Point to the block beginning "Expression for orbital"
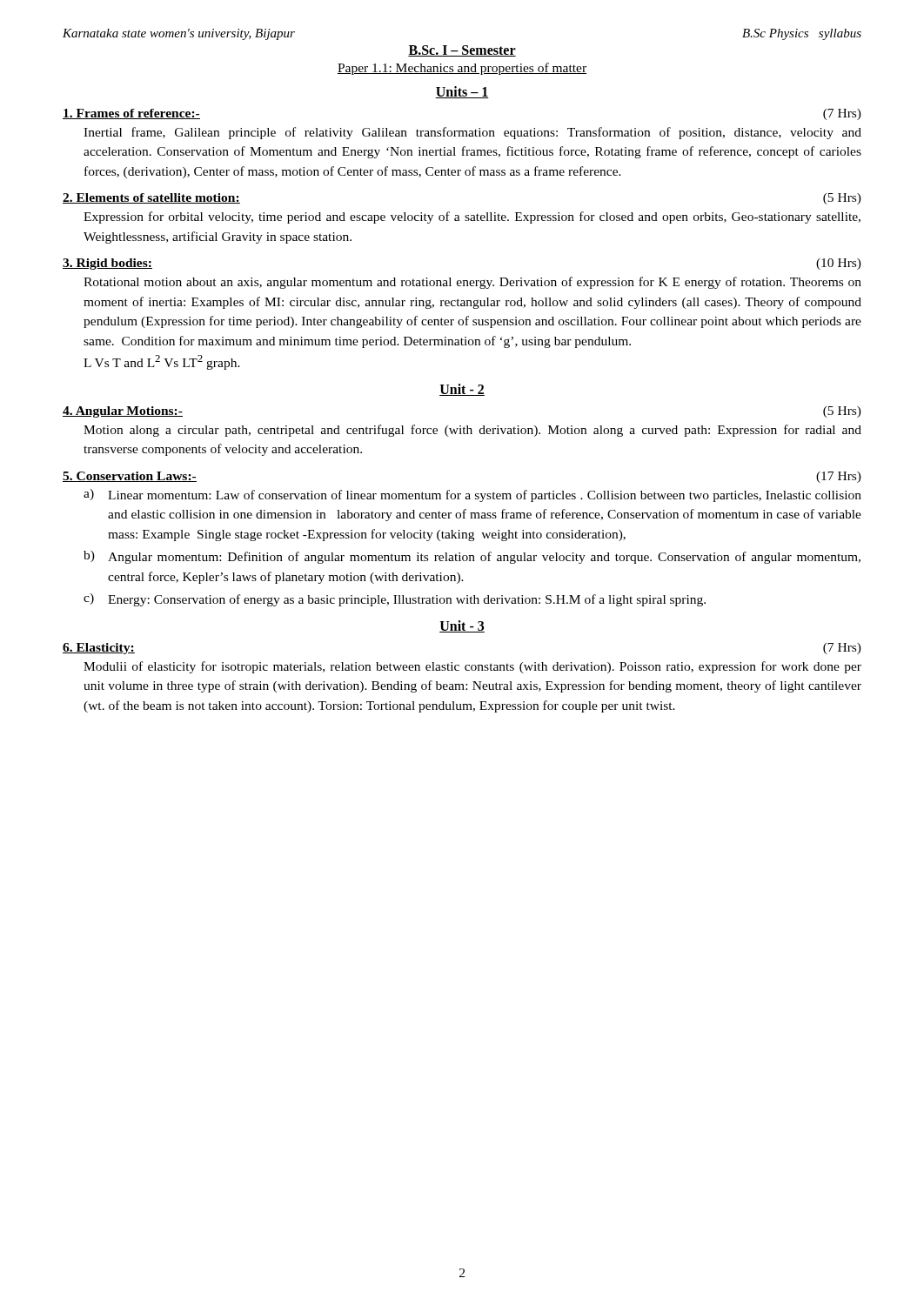The height and width of the screenshot is (1305, 924). click(472, 226)
